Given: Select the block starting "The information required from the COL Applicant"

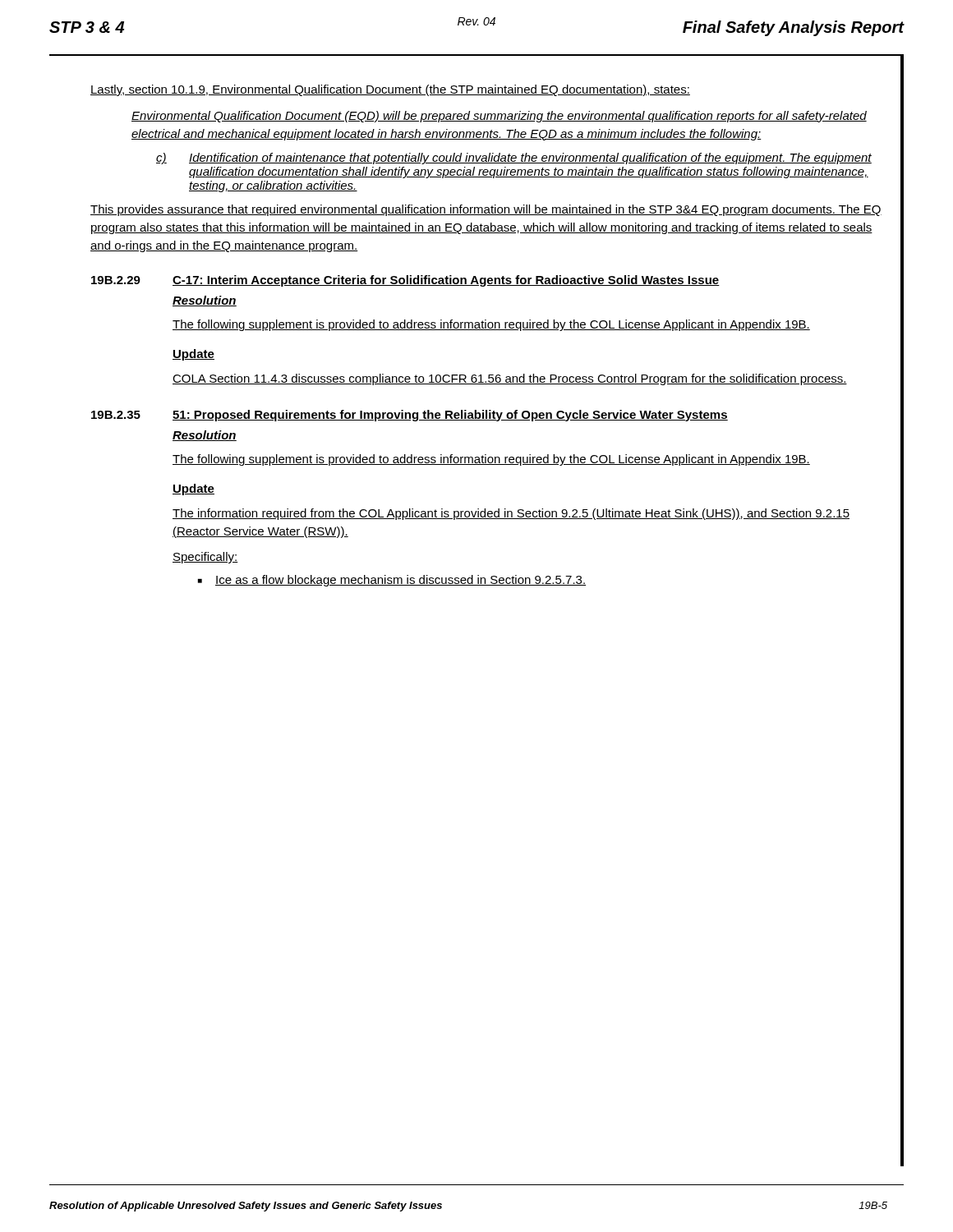Looking at the screenshot, I should click(530, 522).
